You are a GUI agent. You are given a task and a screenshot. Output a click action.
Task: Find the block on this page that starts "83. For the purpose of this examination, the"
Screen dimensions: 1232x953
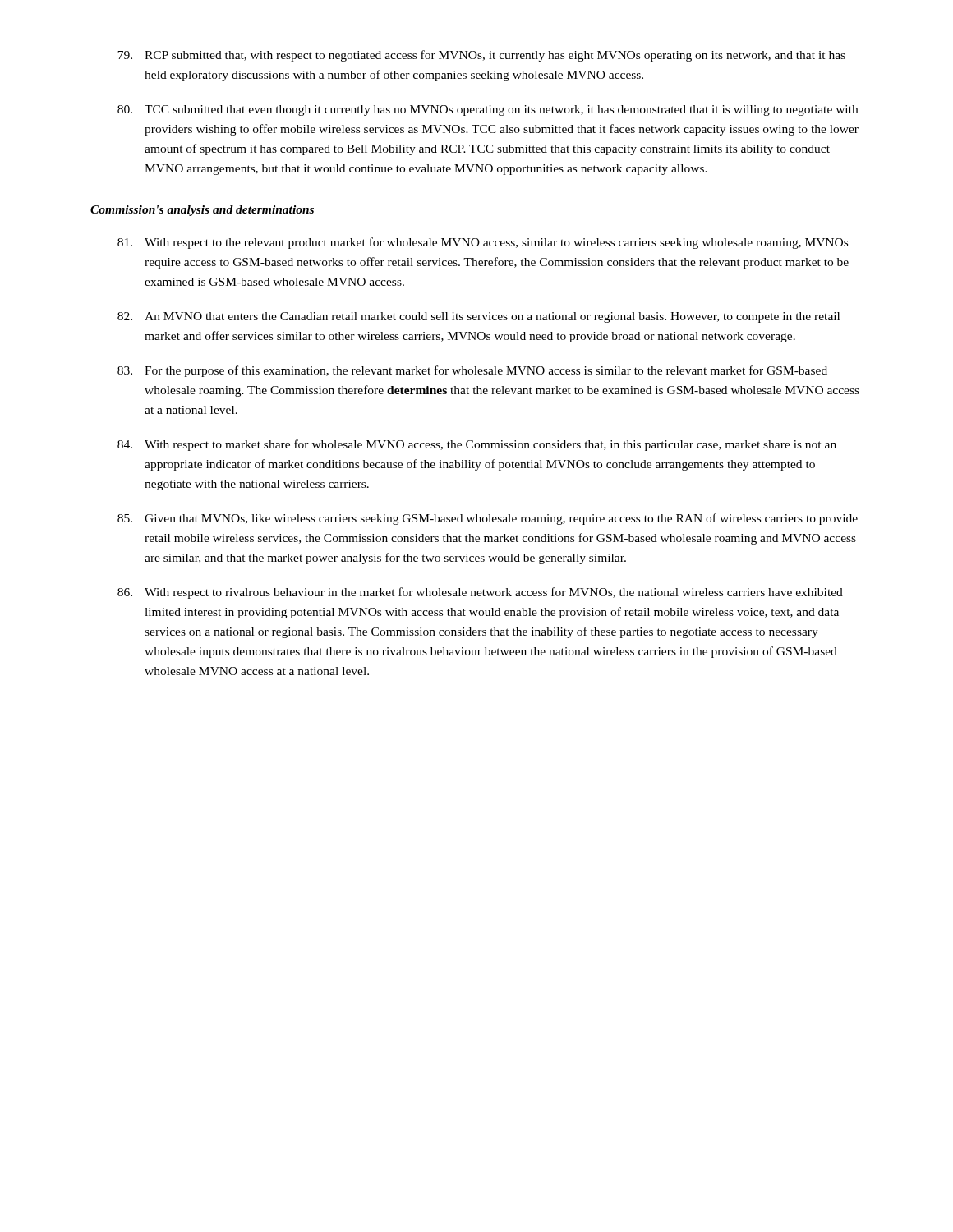point(476,390)
